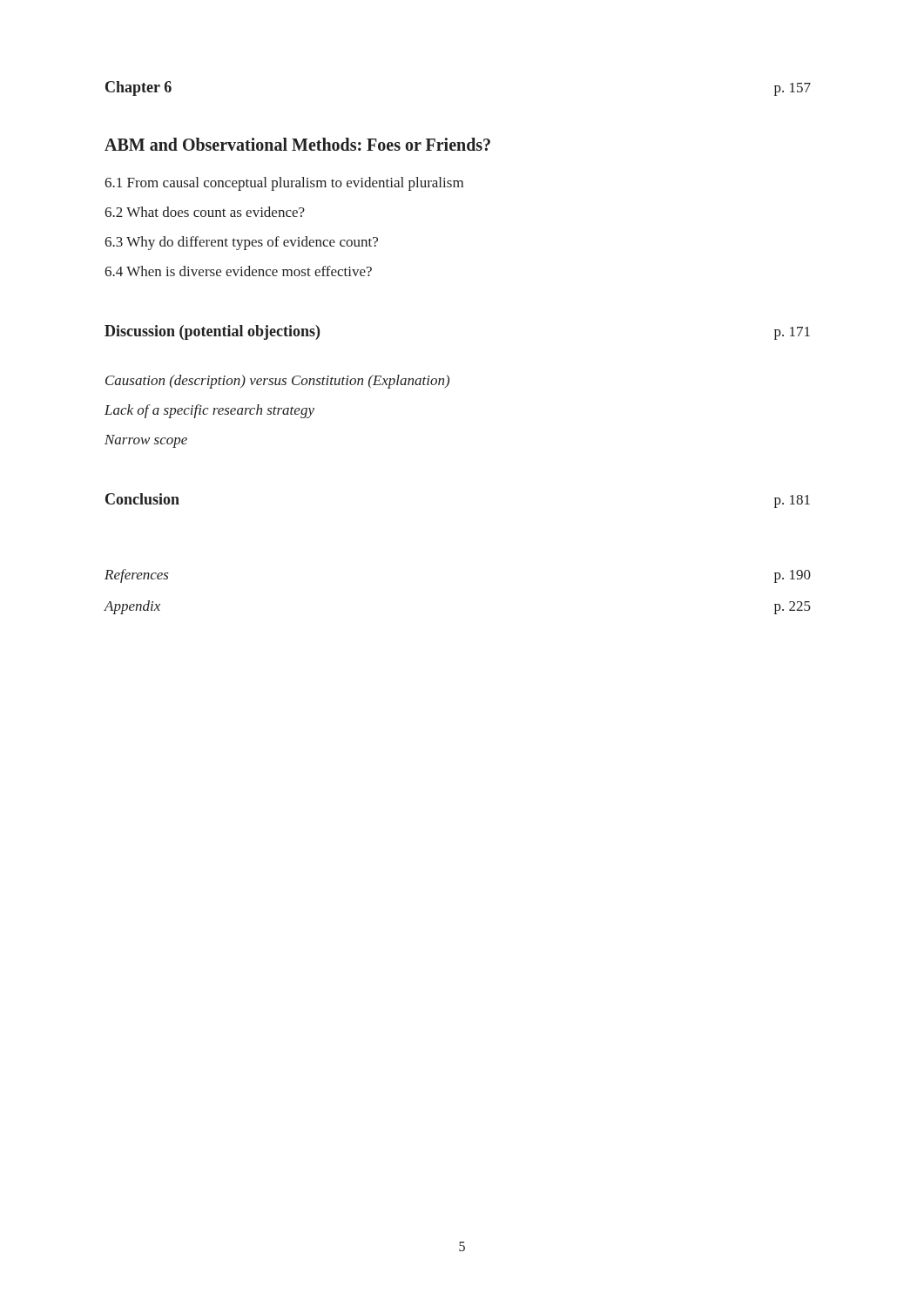Point to the region starting "6.4 When is"

click(x=238, y=271)
